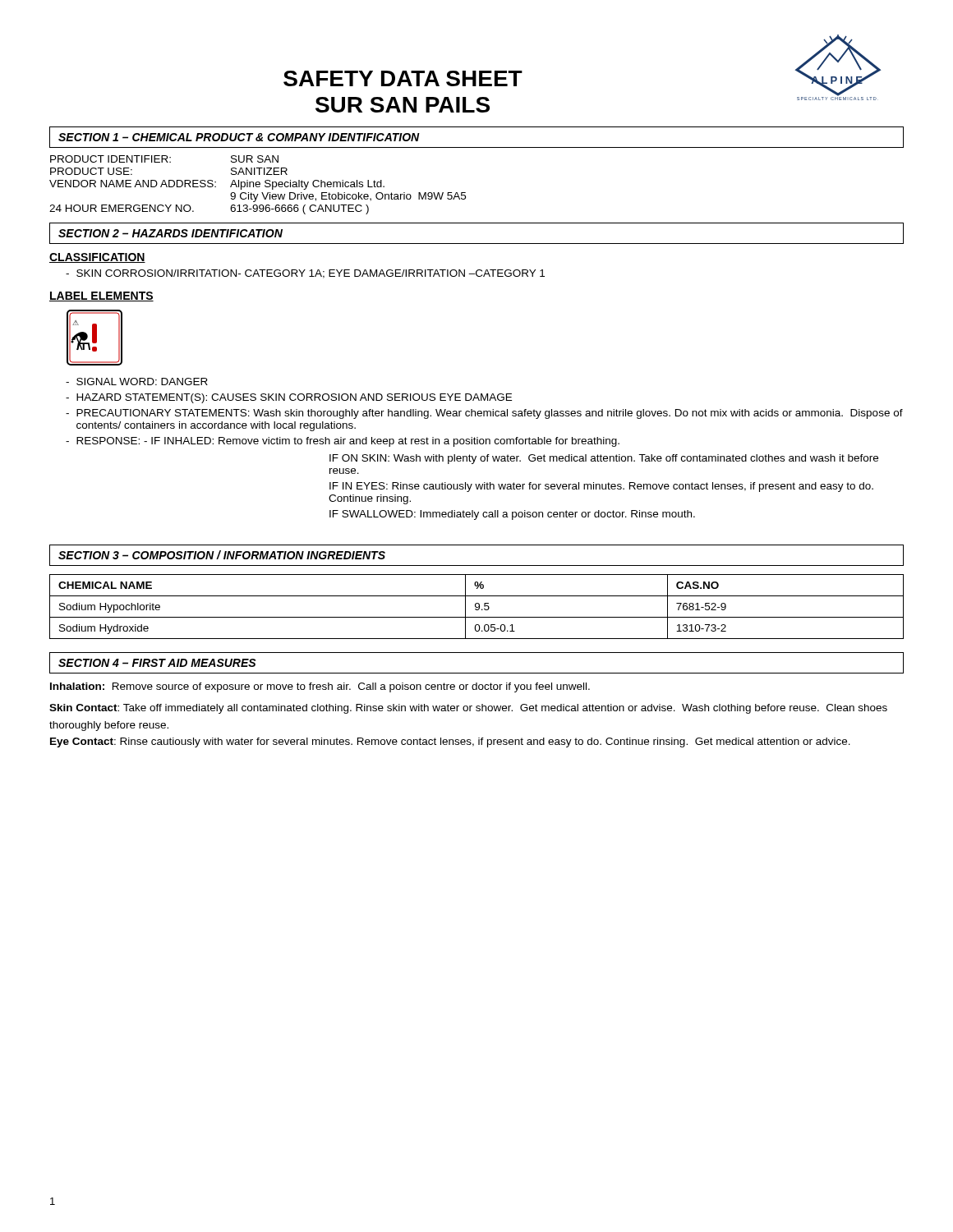The height and width of the screenshot is (1232, 953).
Task: Point to the block beginning "IF ON SKIN: Wash with plenty of water."
Action: pos(616,486)
